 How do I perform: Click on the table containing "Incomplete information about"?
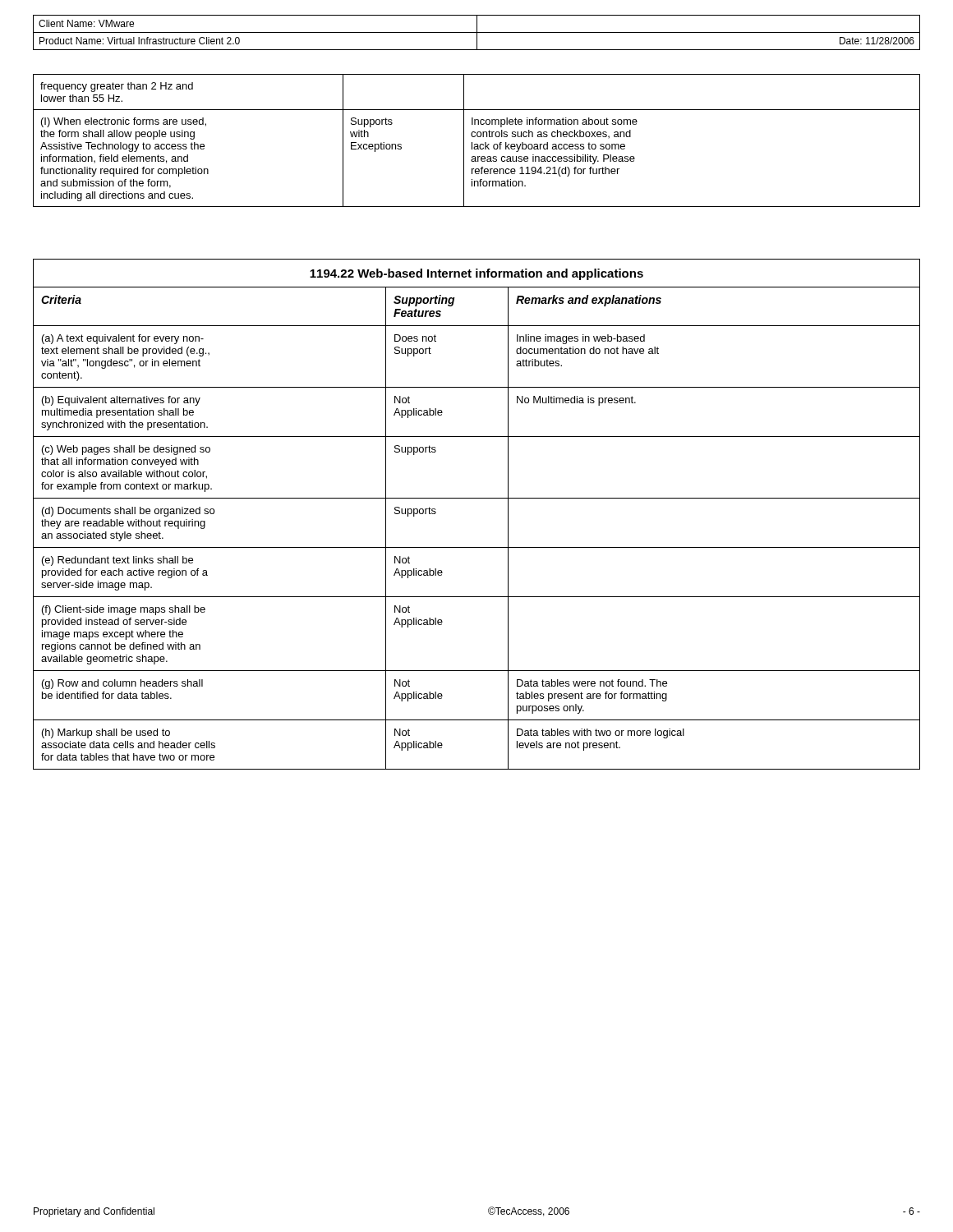tap(476, 140)
